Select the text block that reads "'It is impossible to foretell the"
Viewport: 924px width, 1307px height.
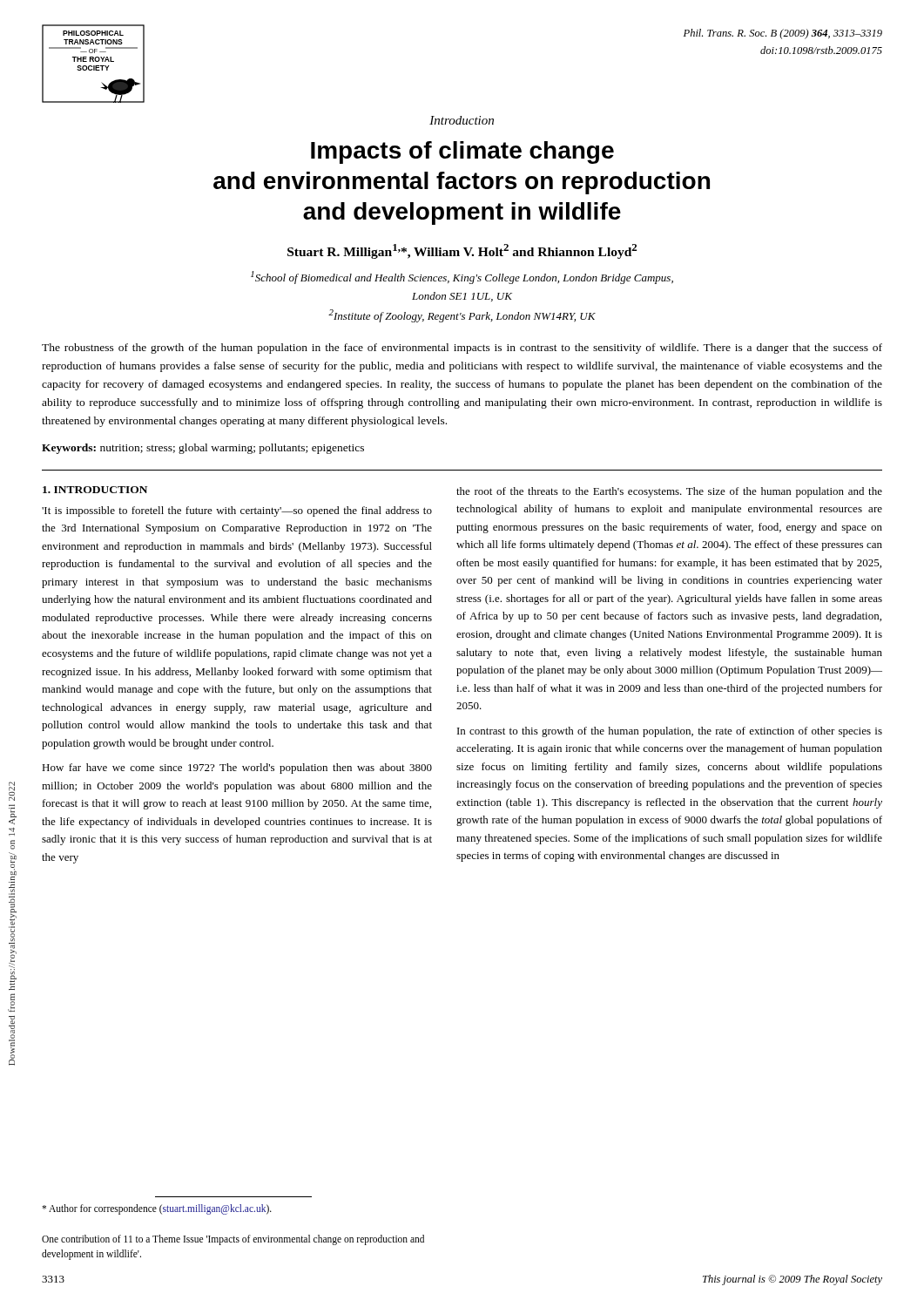pos(237,626)
